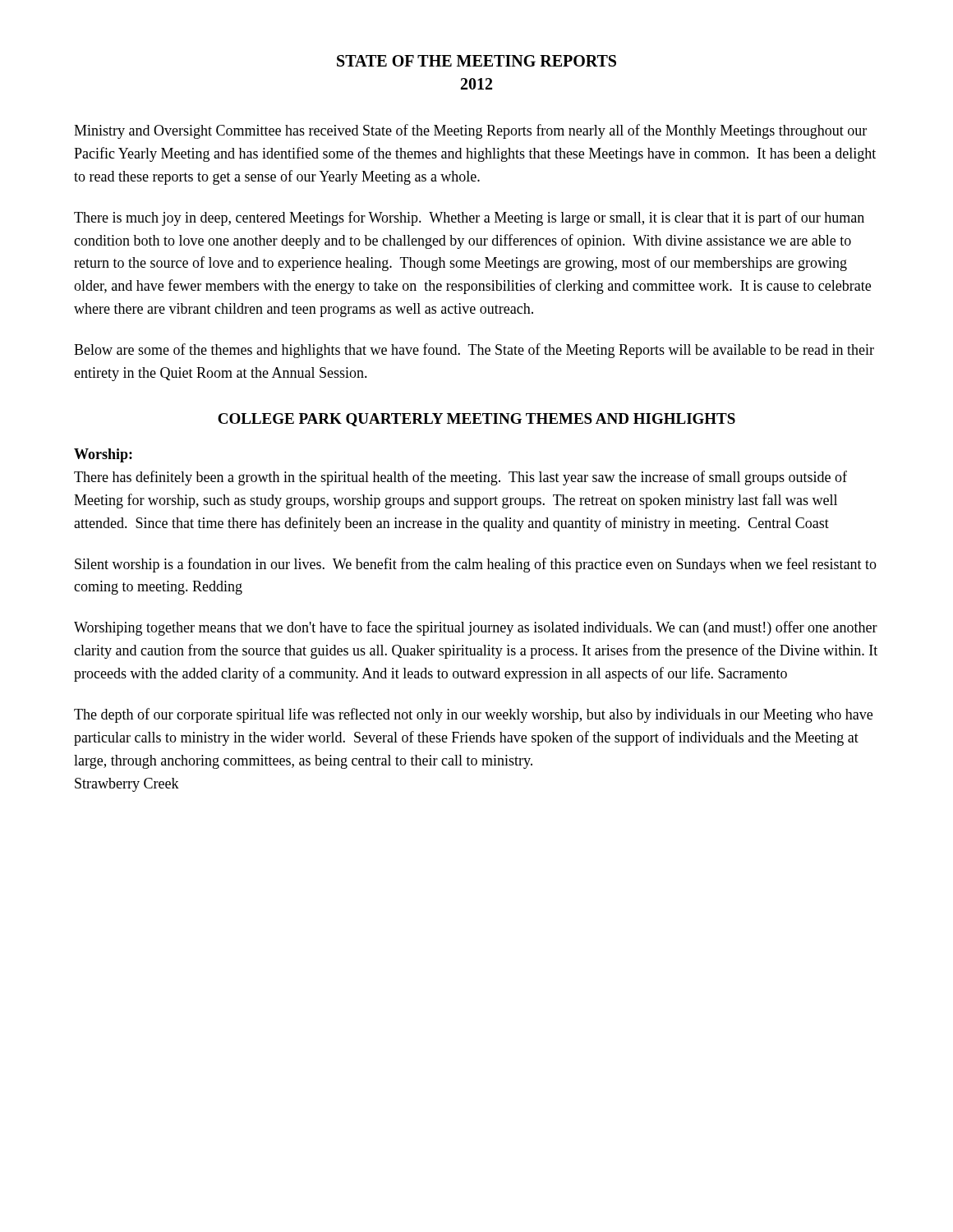Click on the text block with the text "There is much joy in deep, centered Meetings"
Viewport: 953px width, 1232px height.
[473, 263]
